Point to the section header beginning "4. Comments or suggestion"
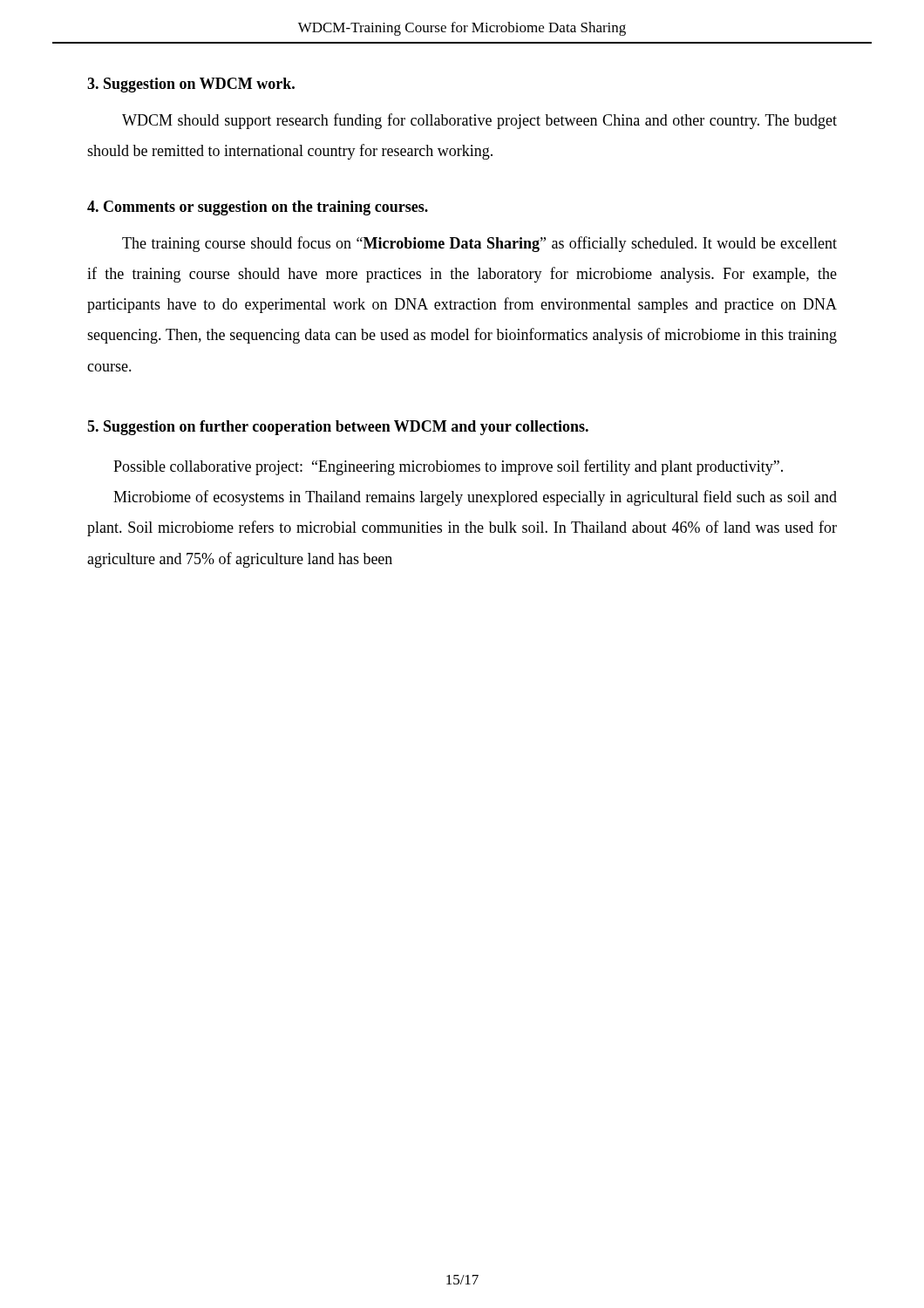 click(258, 207)
